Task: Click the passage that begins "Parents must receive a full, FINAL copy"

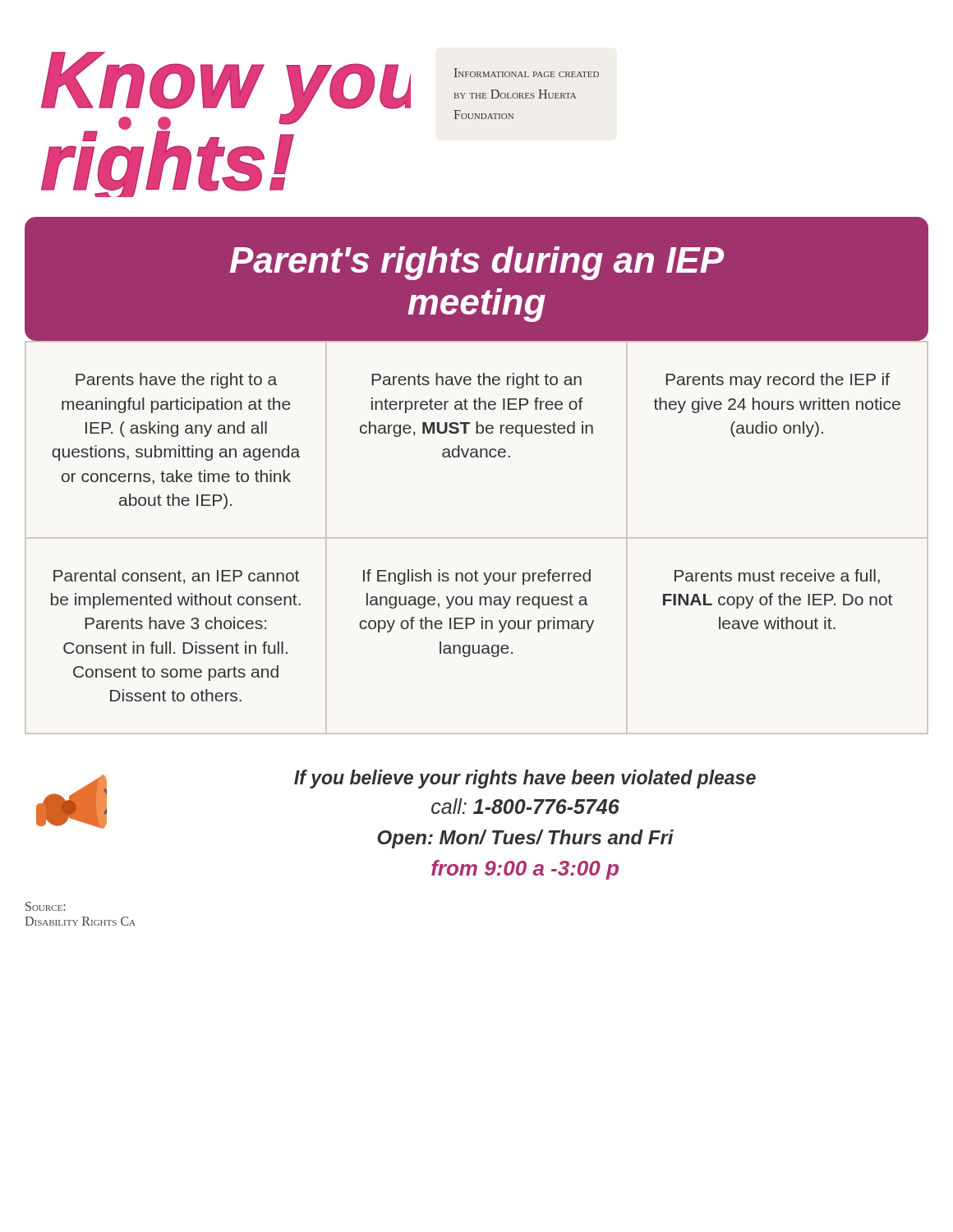Action: 777,599
